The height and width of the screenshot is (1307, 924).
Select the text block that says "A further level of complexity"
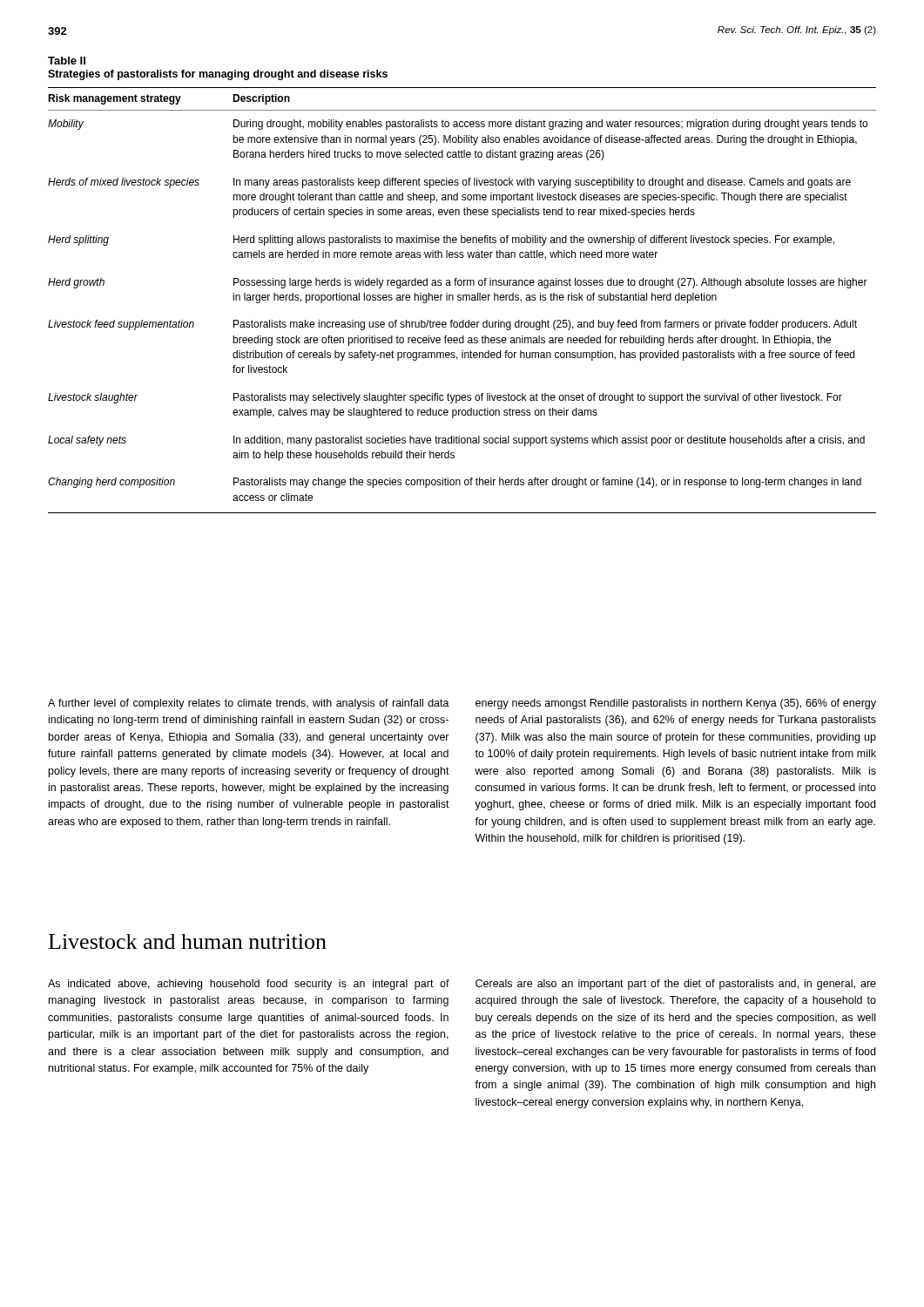(248, 762)
